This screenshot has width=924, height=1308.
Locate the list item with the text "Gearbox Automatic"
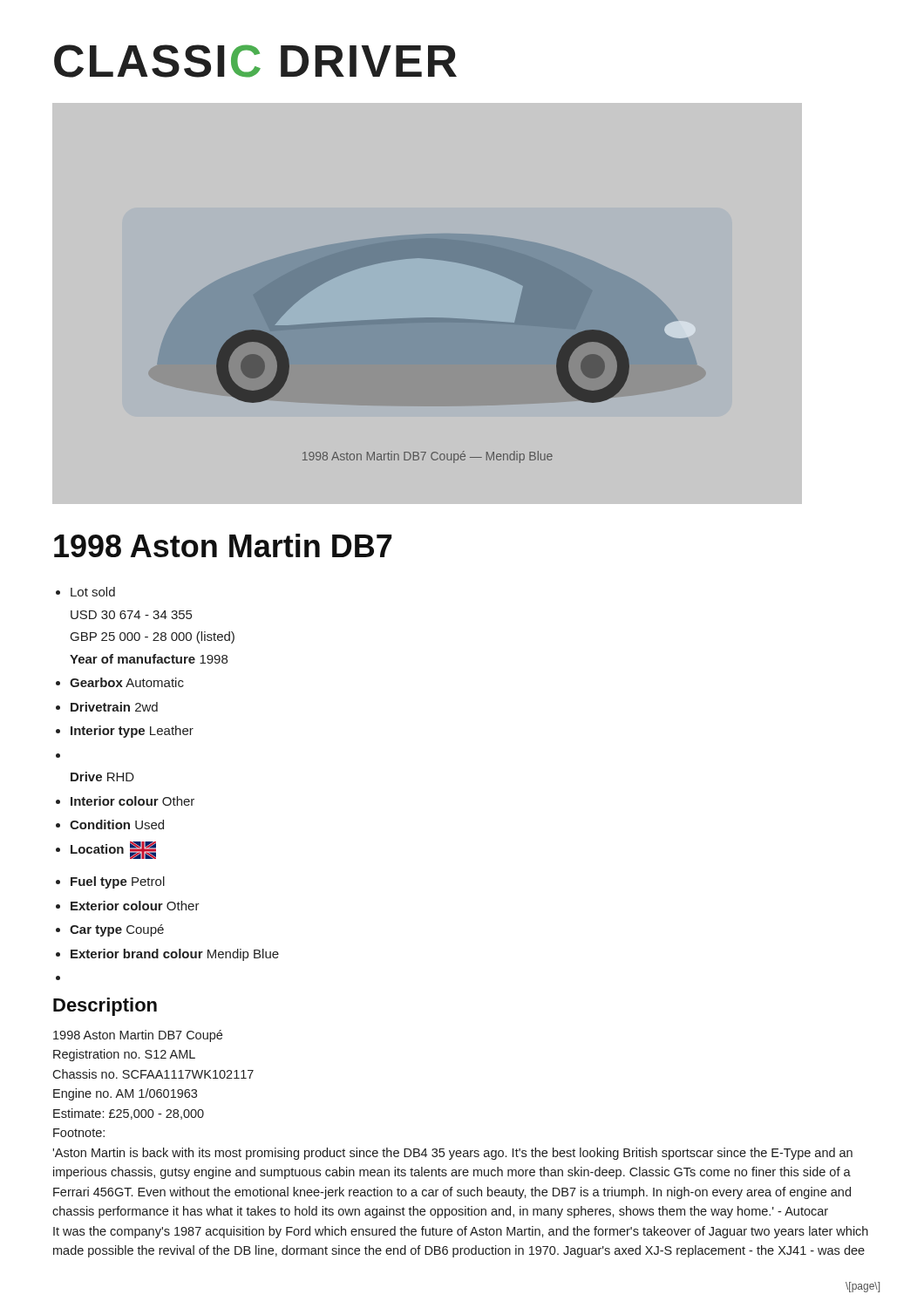(x=127, y=682)
